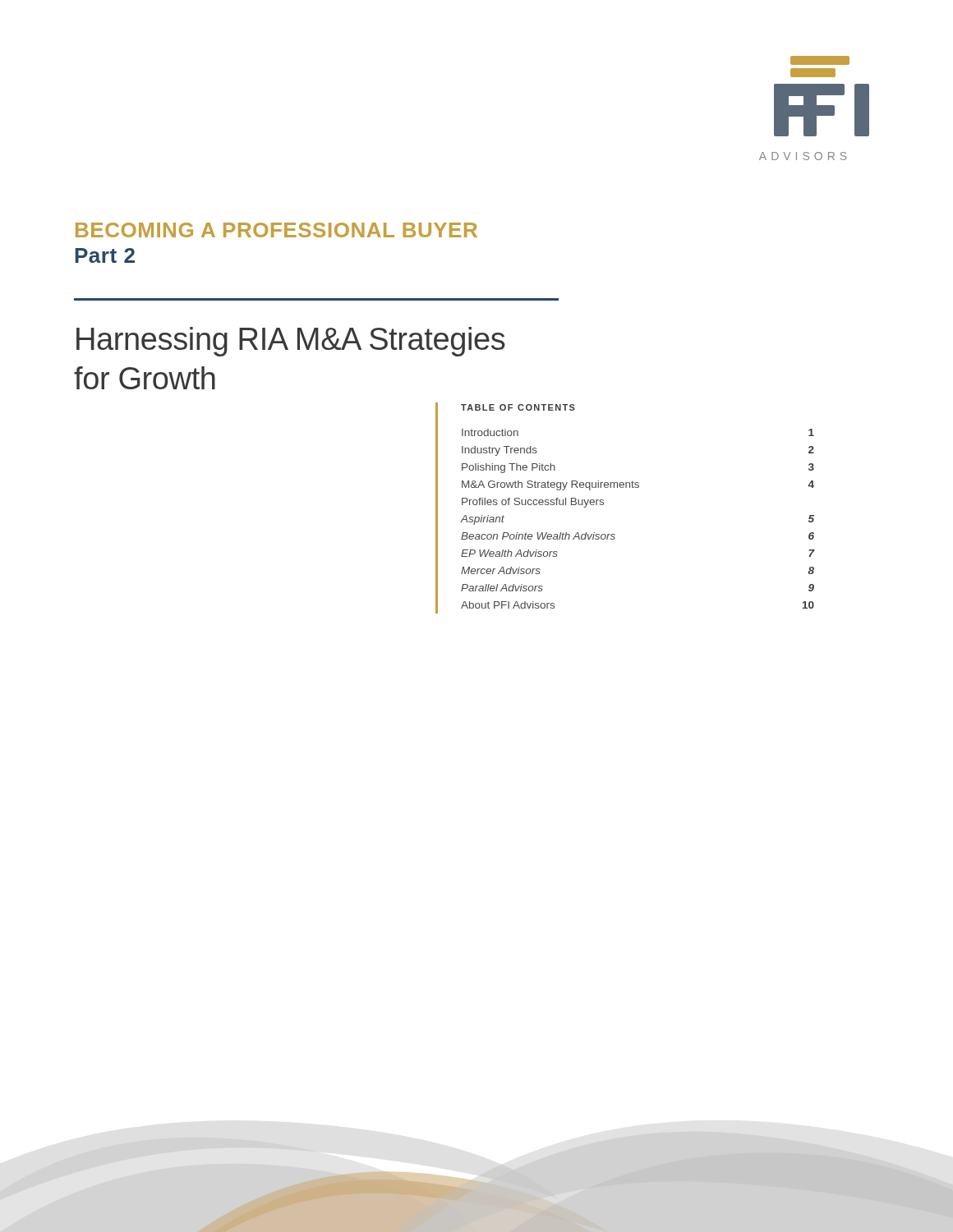The height and width of the screenshot is (1232, 953).
Task: Point to the title beginning "BECOMING A PROFESSIONAL BUYER"
Action: coord(341,243)
